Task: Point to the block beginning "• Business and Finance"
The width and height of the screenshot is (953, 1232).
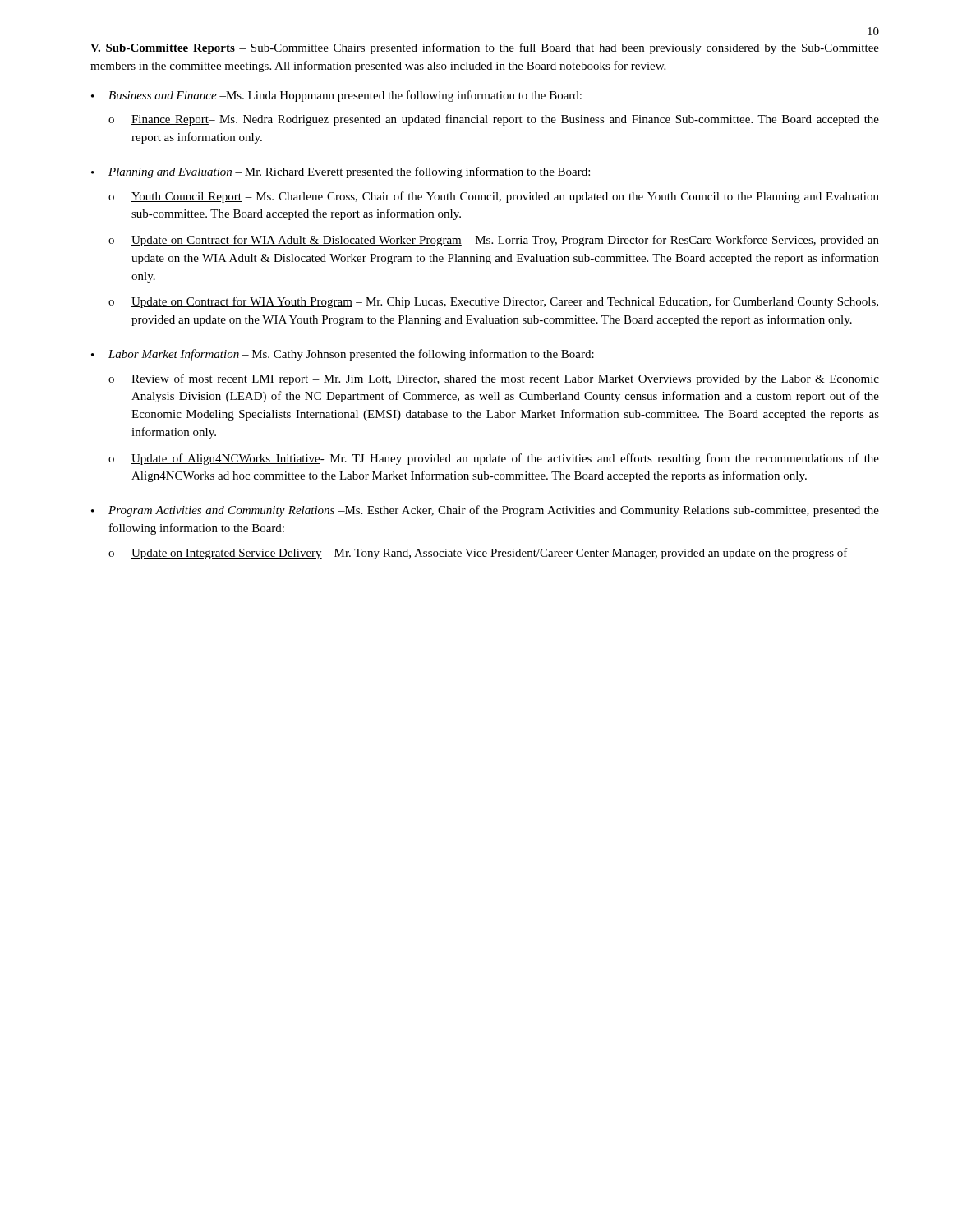Action: pyautogui.click(x=485, y=121)
